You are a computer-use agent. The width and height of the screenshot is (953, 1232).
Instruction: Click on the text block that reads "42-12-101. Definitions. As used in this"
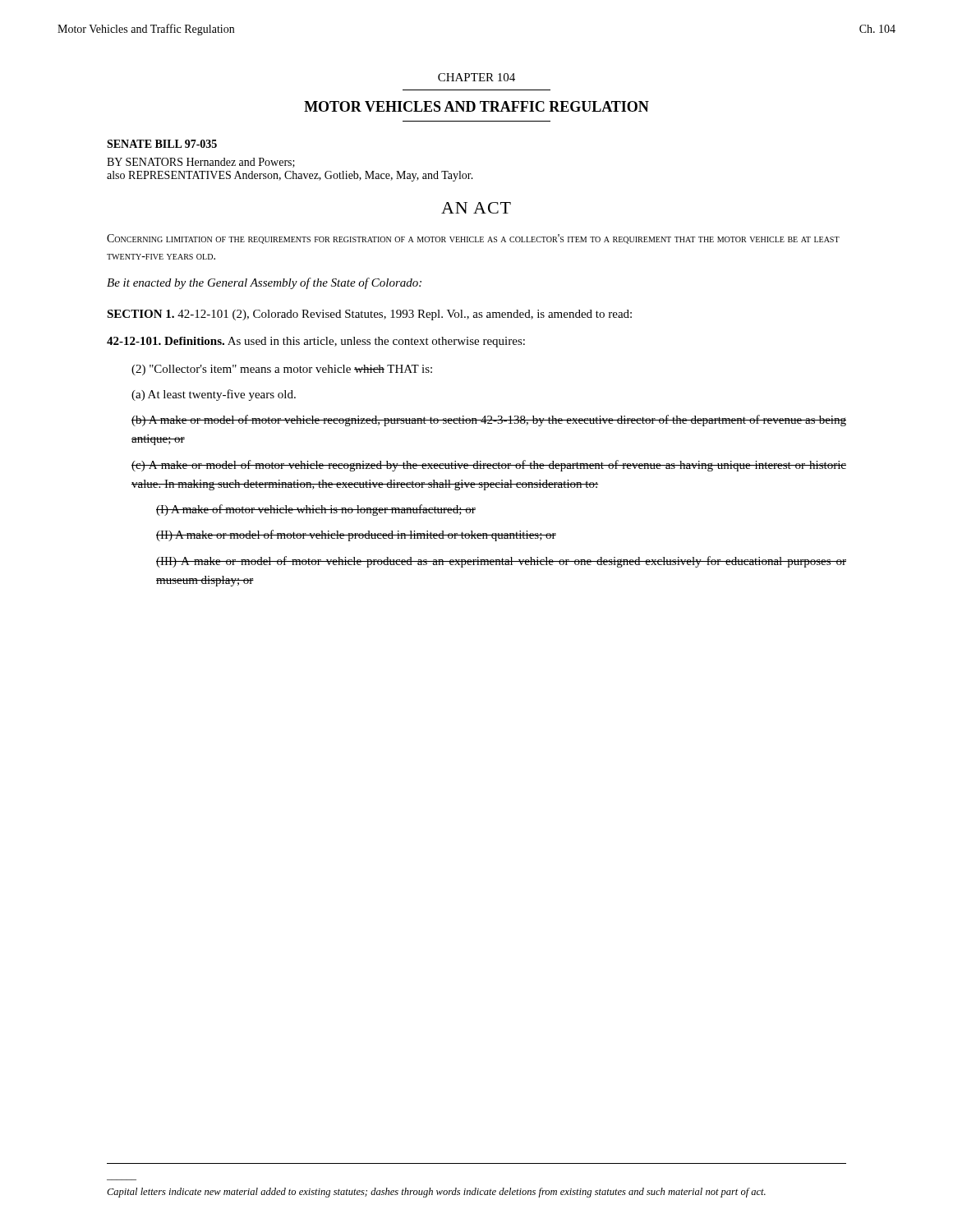click(x=316, y=341)
